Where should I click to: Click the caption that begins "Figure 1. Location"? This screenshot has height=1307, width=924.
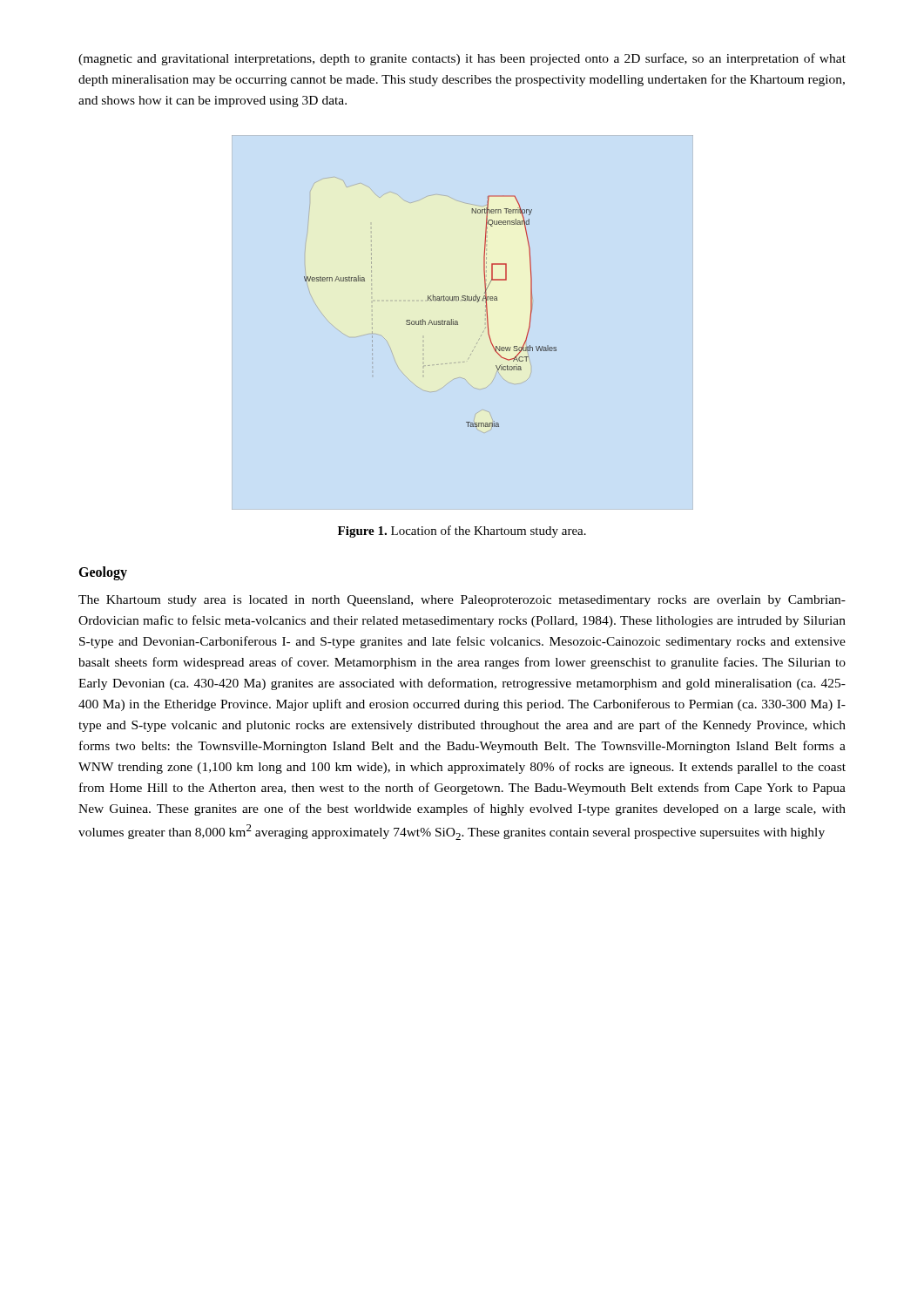tap(462, 531)
